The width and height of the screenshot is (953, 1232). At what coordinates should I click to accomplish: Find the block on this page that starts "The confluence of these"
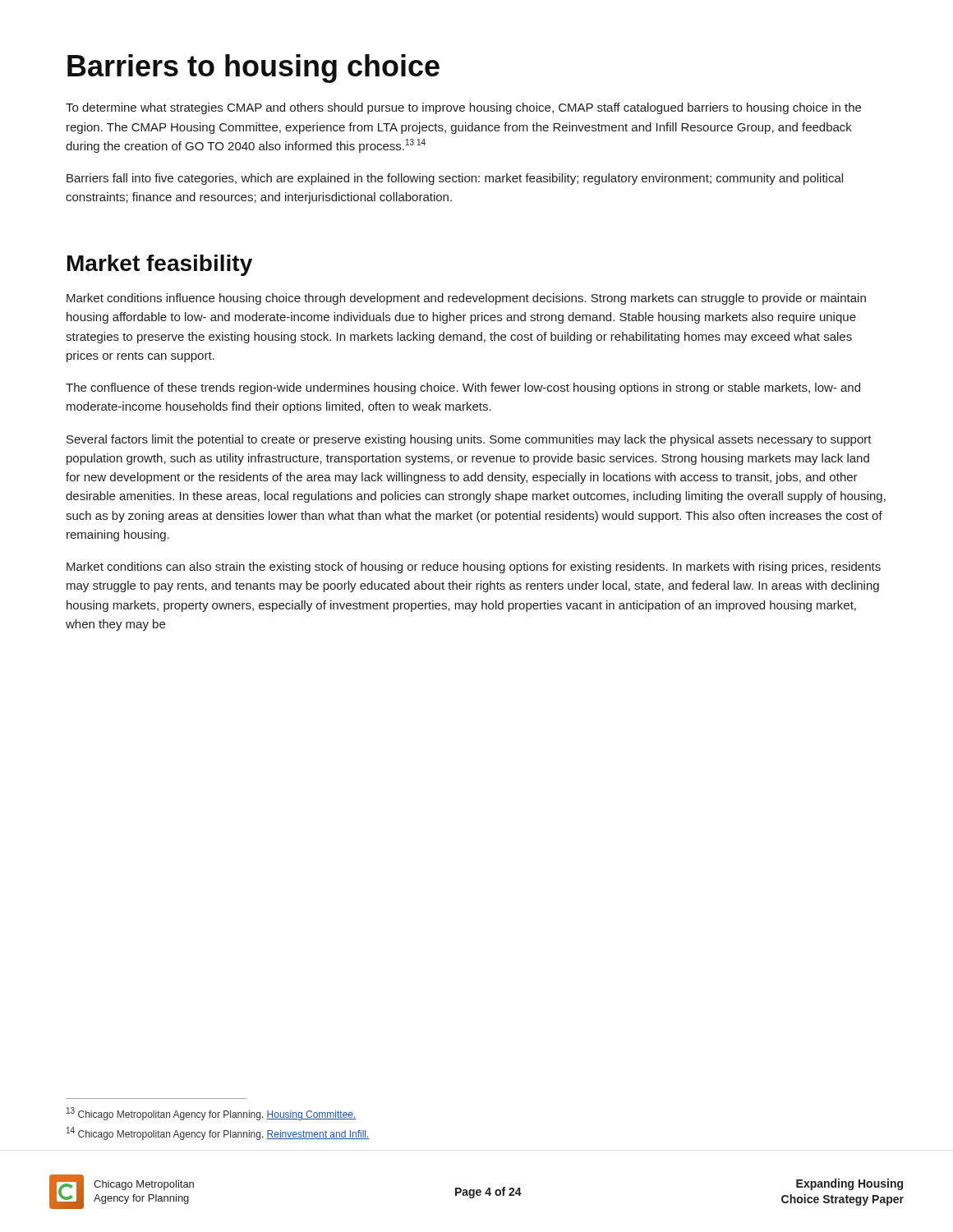476,397
